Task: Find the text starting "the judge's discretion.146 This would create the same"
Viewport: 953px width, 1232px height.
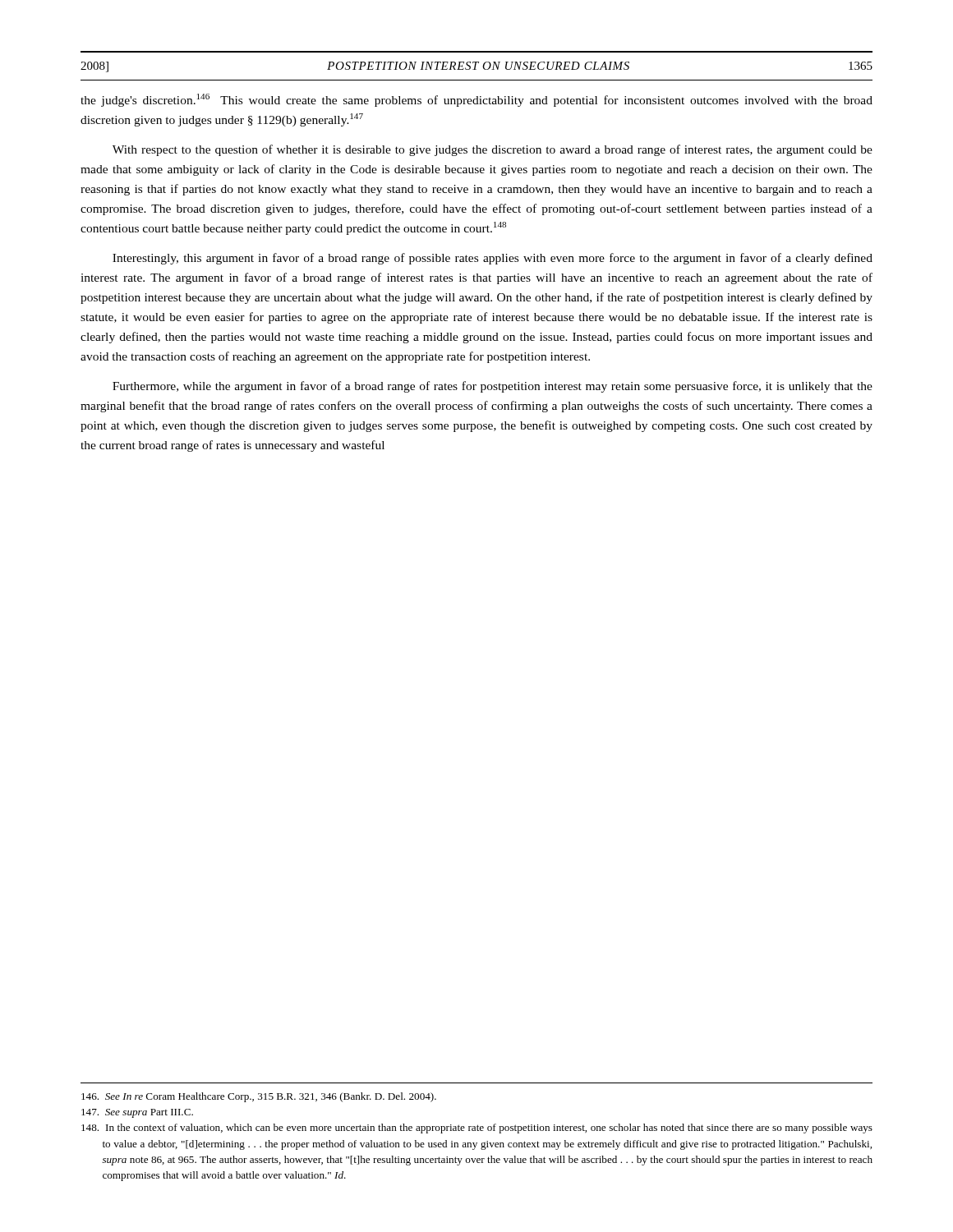Action: pyautogui.click(x=476, y=110)
